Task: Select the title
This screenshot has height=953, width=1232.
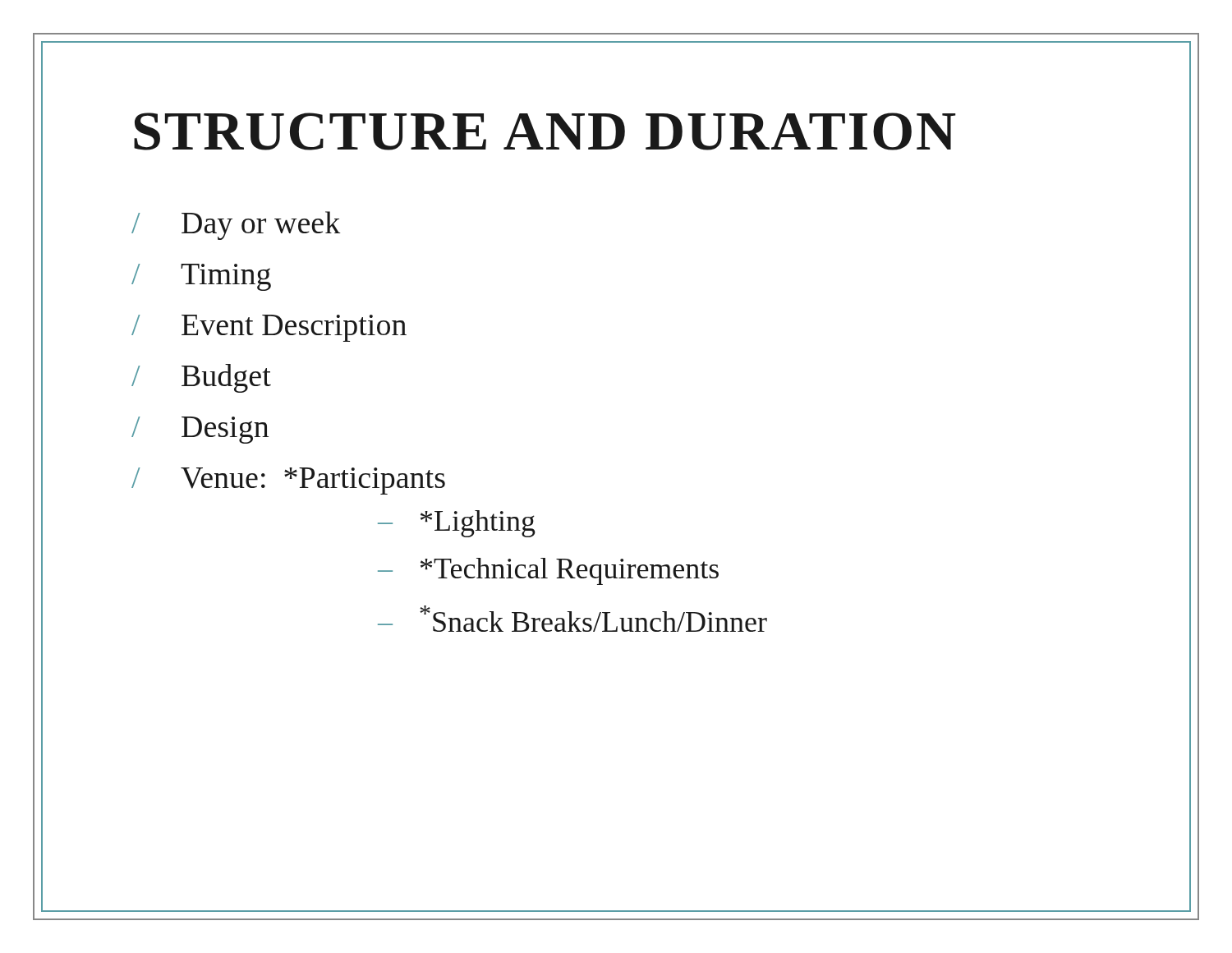Action: 624,131
